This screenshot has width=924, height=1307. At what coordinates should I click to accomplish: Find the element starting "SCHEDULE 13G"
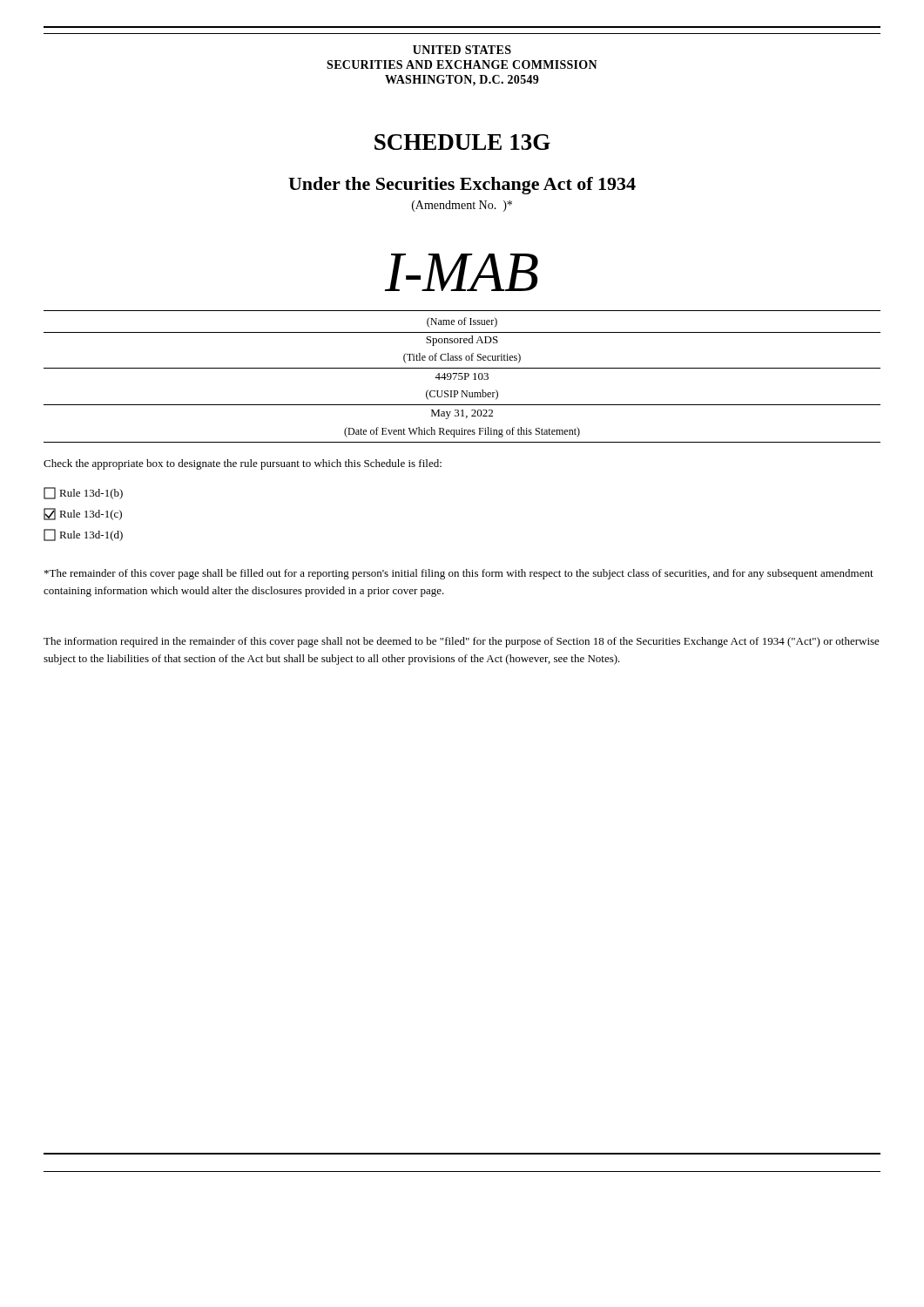tap(462, 142)
